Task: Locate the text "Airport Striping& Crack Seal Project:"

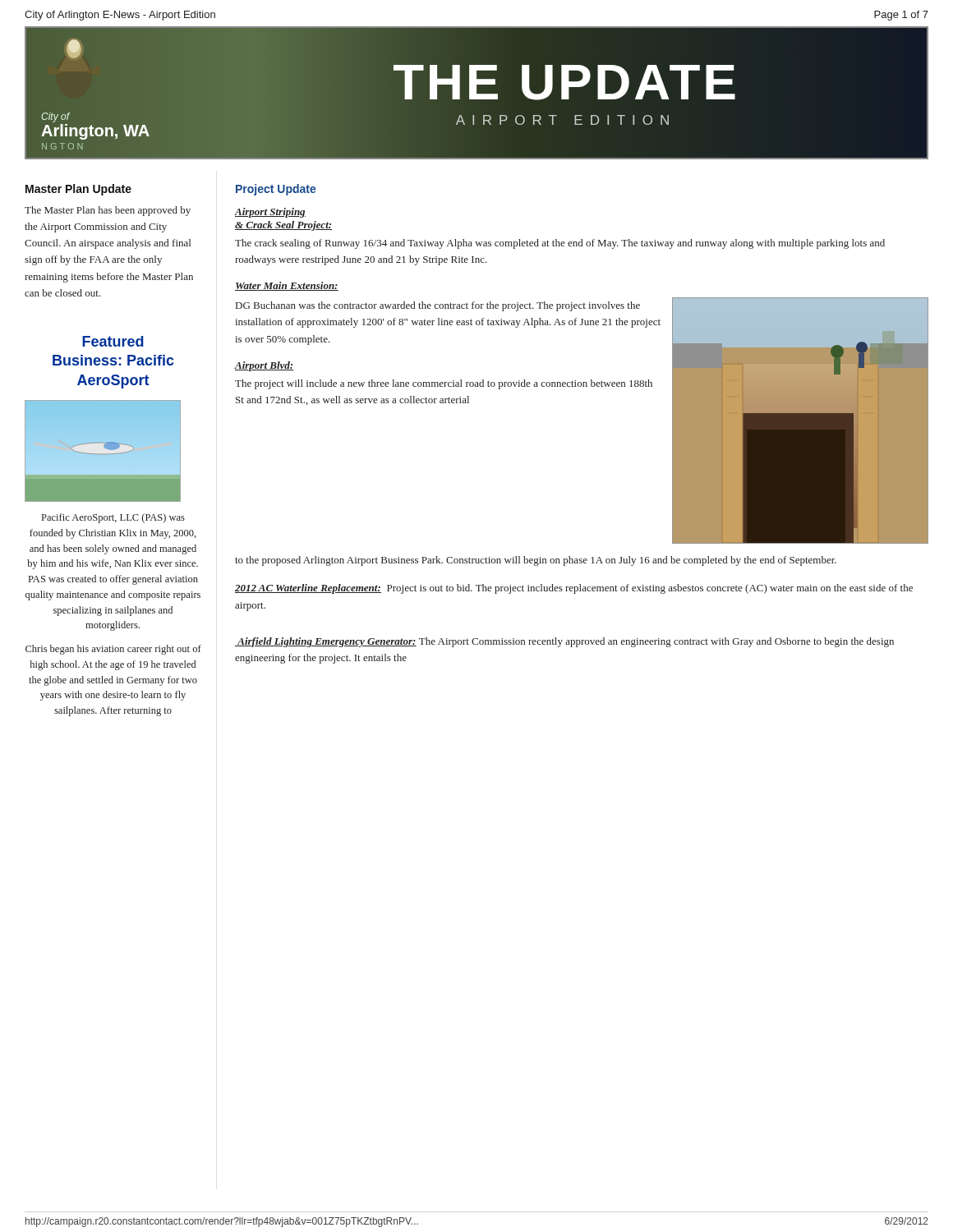Action: pyautogui.click(x=283, y=218)
